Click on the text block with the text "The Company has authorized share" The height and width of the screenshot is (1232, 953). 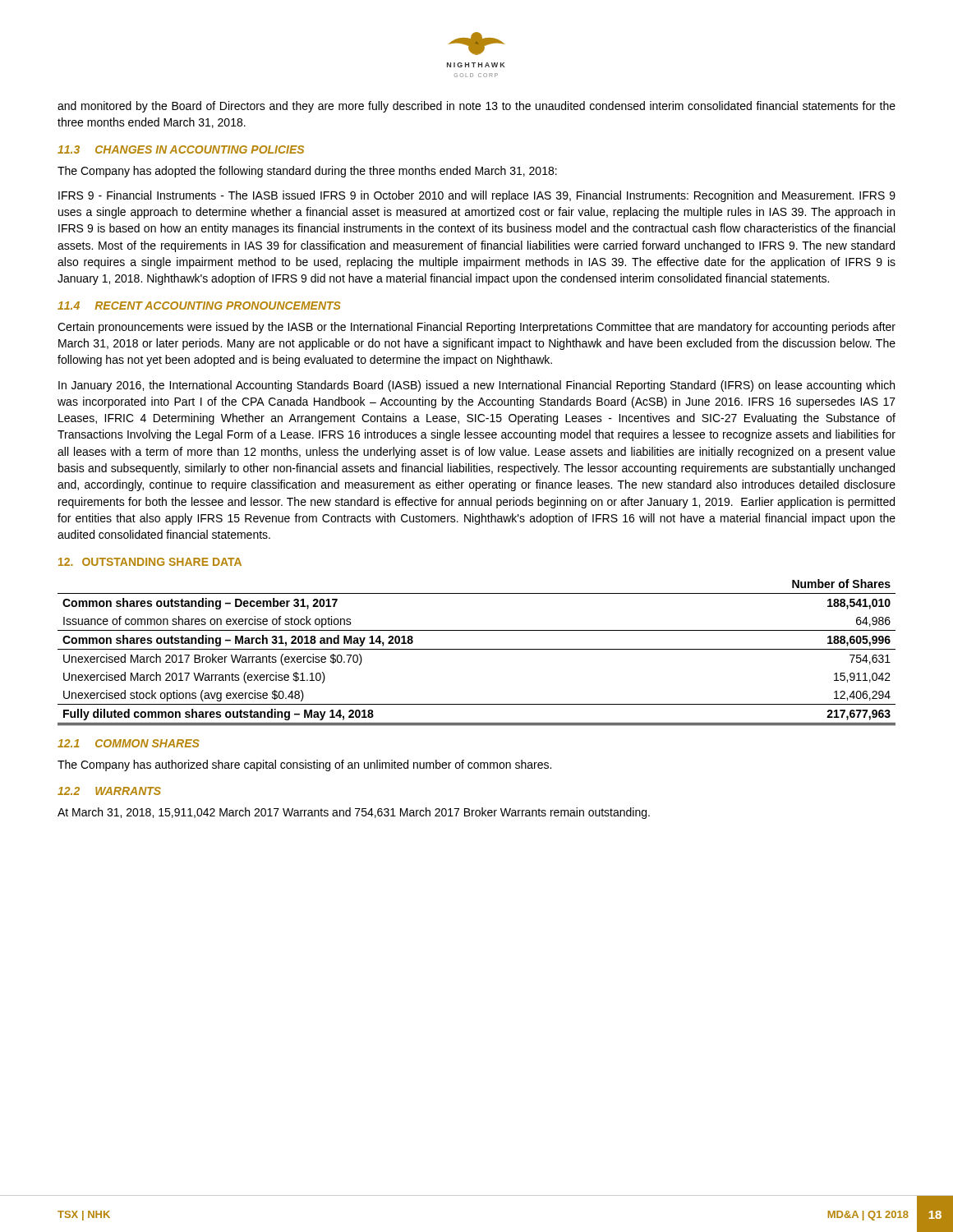point(476,764)
